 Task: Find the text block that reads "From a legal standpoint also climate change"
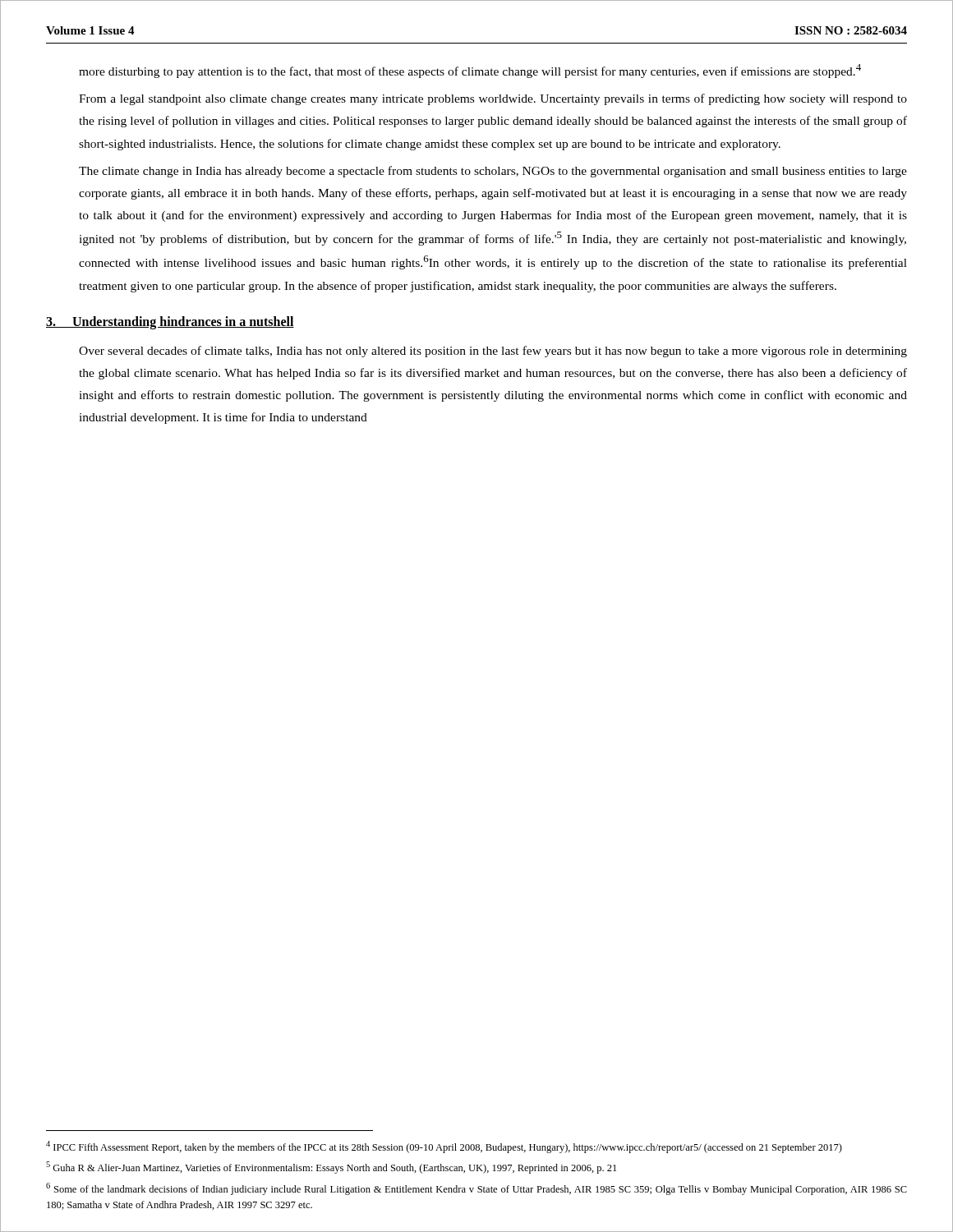493,121
